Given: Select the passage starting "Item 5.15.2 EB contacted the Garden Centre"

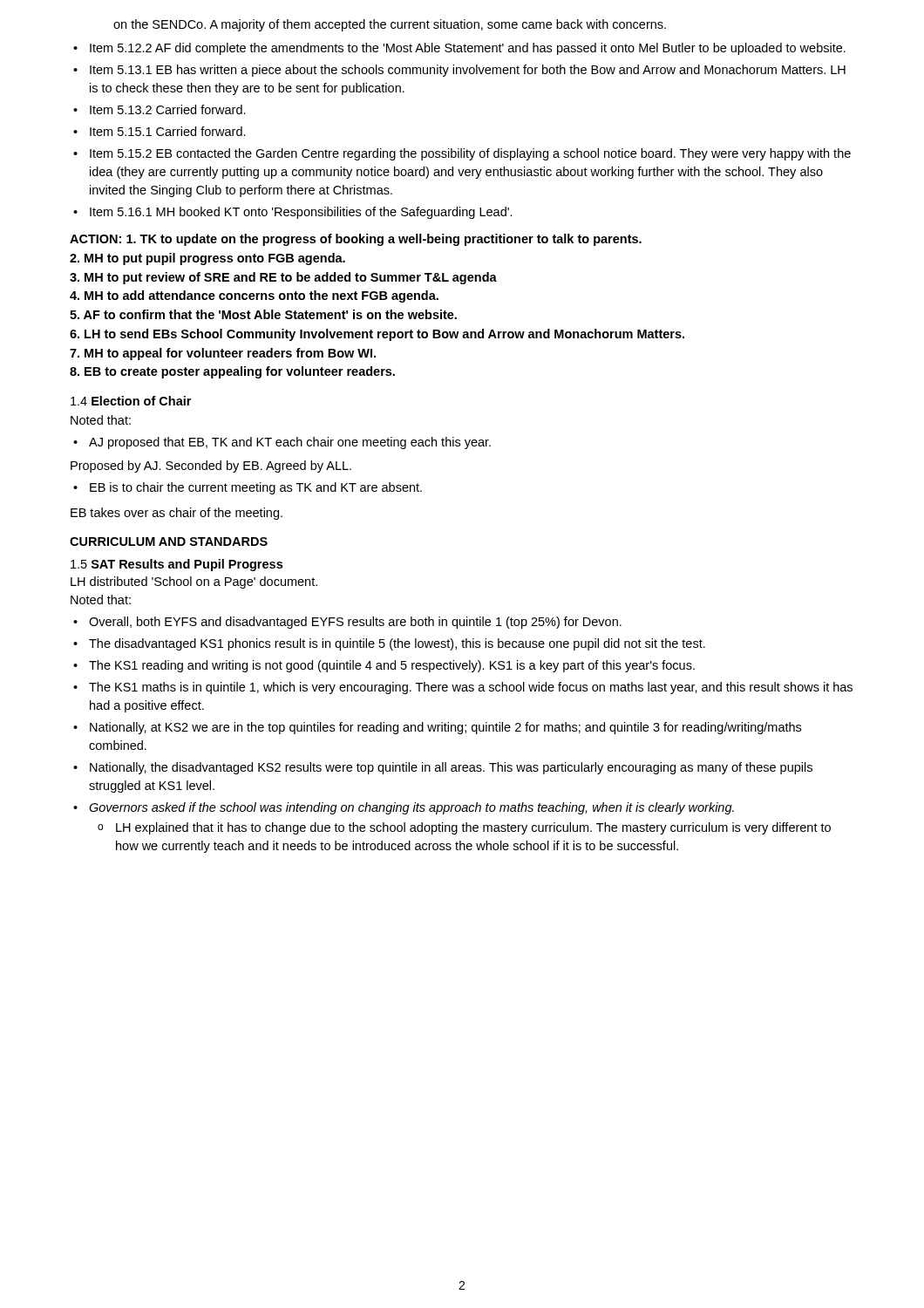Looking at the screenshot, I should pyautogui.click(x=470, y=172).
